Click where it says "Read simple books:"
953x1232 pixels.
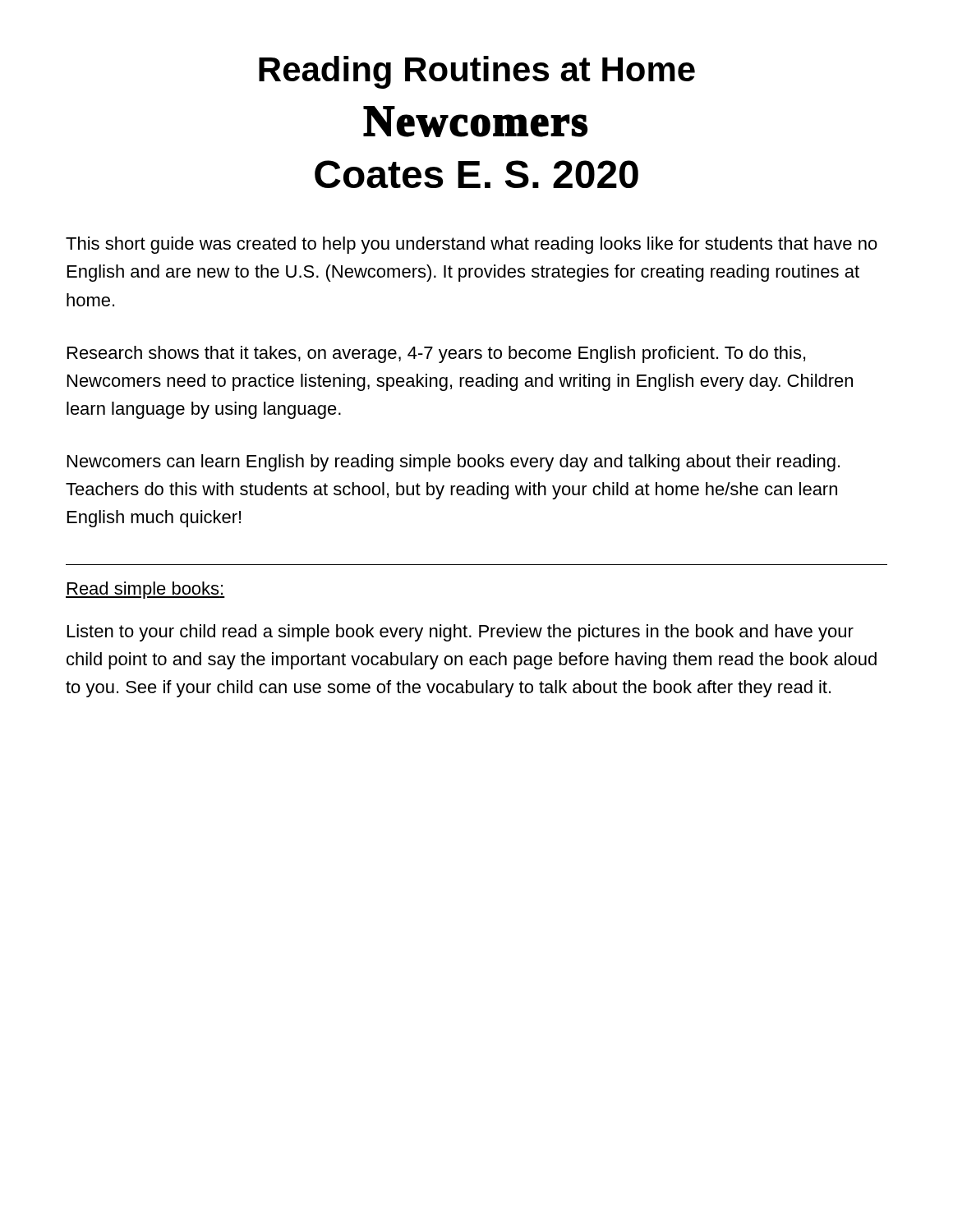coord(145,589)
